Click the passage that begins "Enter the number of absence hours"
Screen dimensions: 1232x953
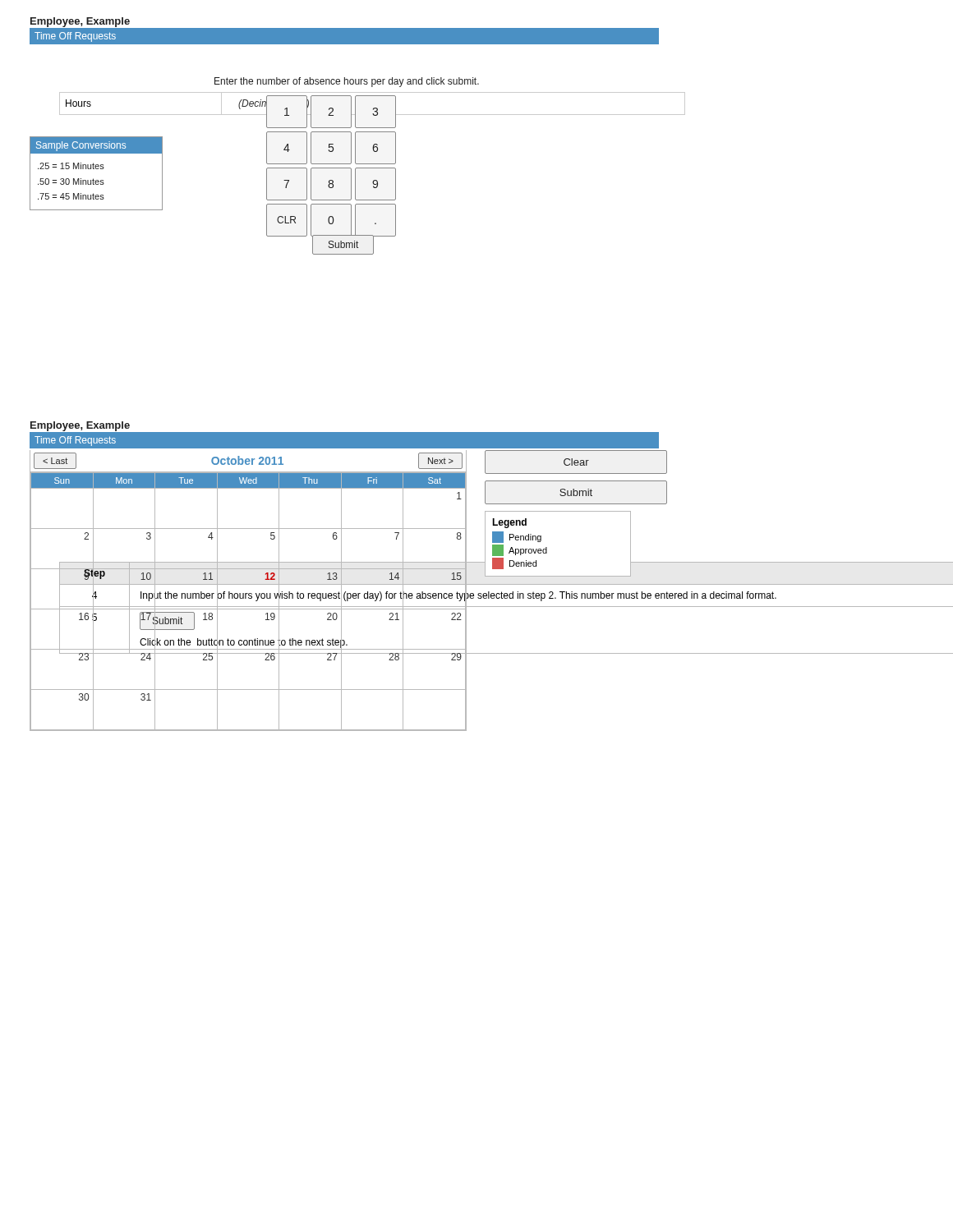click(x=346, y=81)
